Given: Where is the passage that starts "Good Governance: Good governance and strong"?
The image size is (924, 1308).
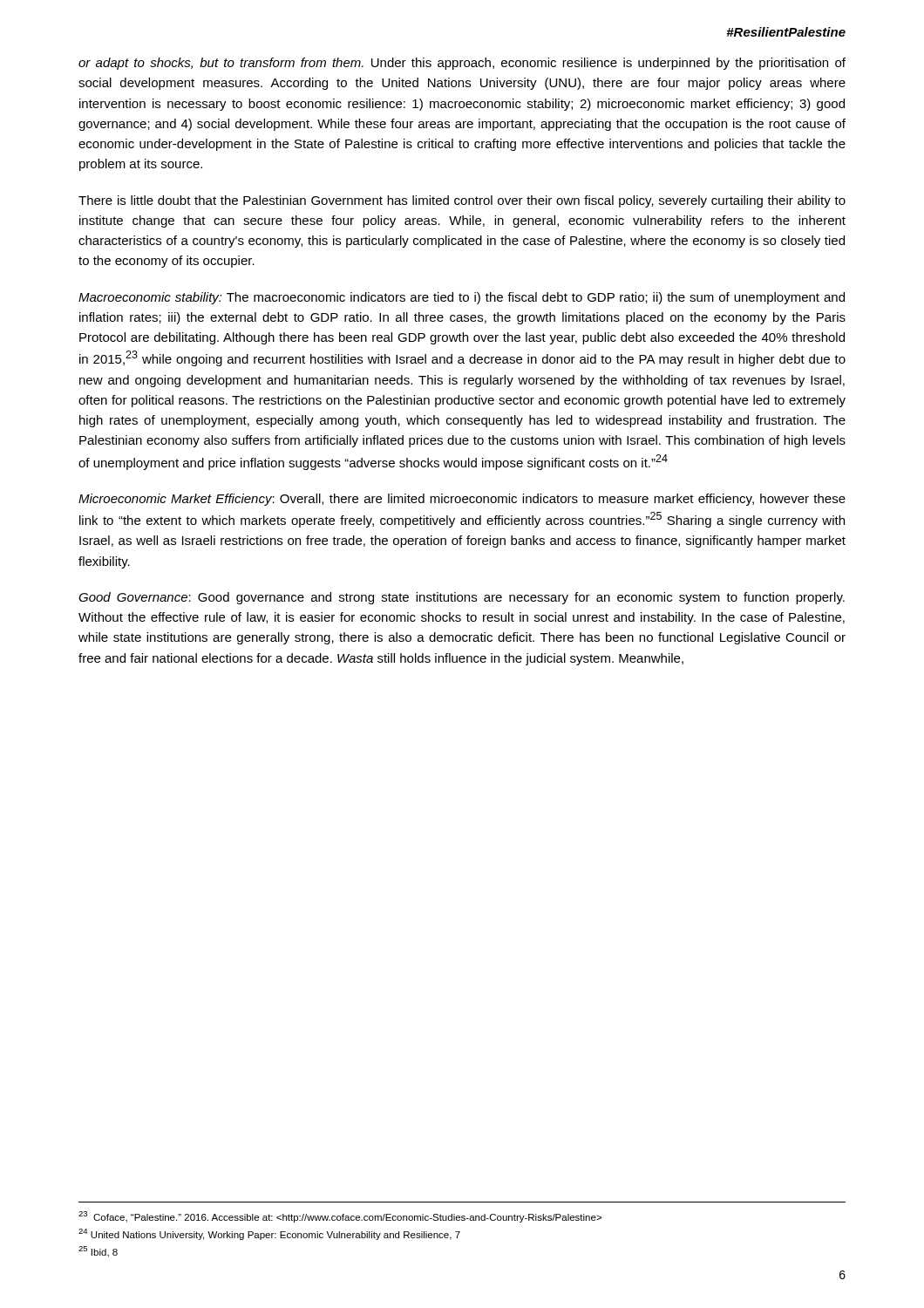Looking at the screenshot, I should pos(462,627).
